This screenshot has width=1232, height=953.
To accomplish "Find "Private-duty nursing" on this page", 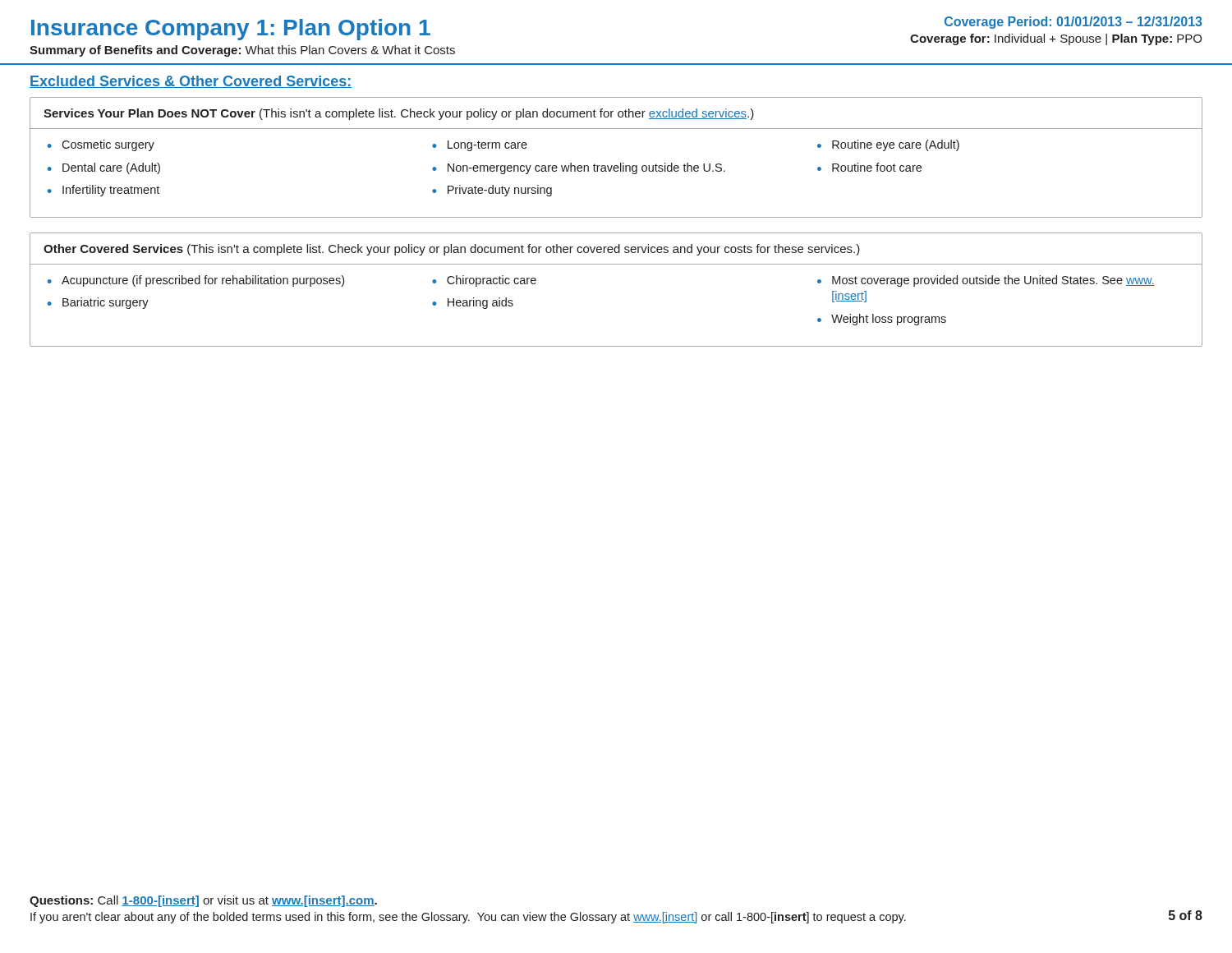I will 499,190.
